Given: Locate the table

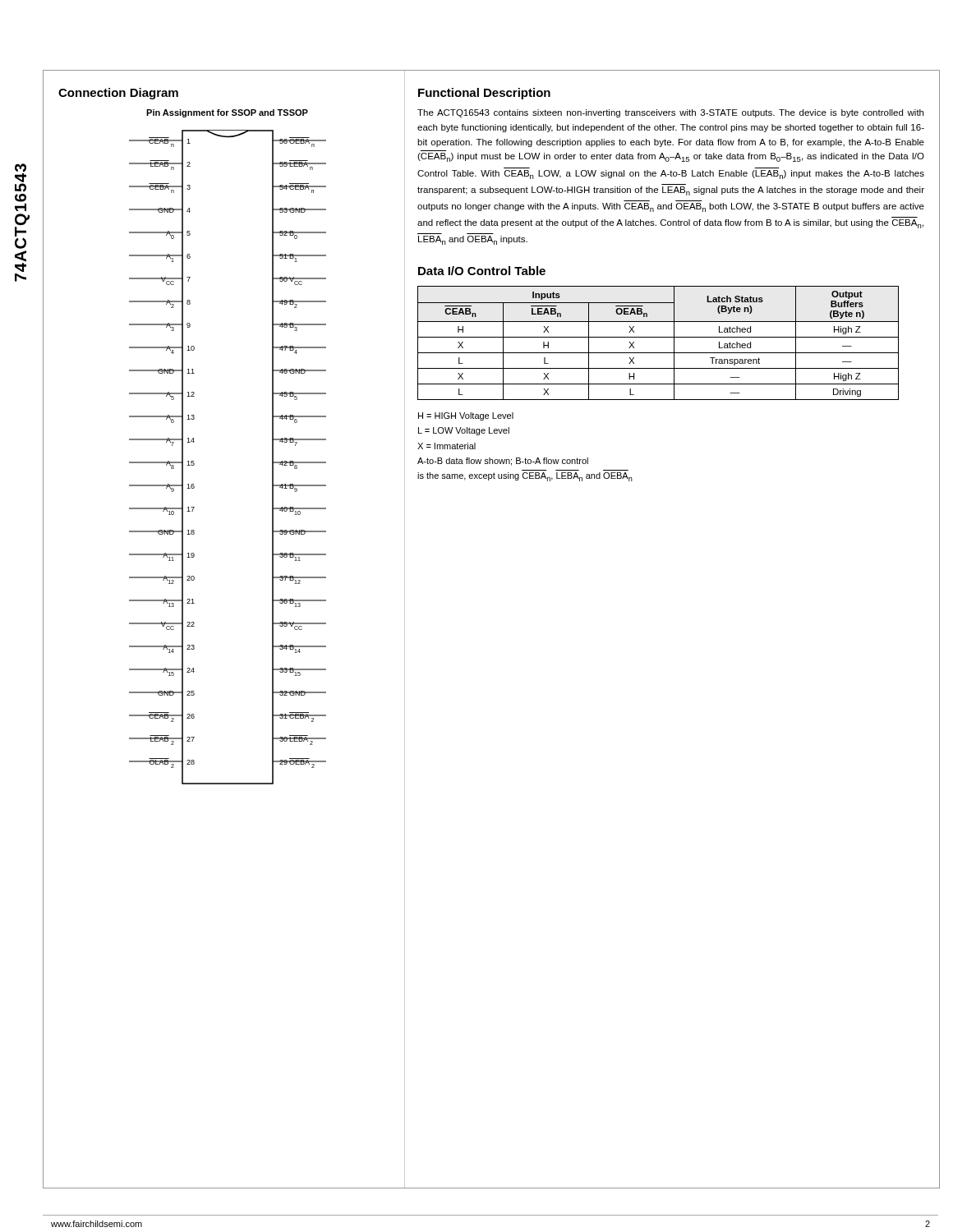Looking at the screenshot, I should pyautogui.click(x=671, y=343).
